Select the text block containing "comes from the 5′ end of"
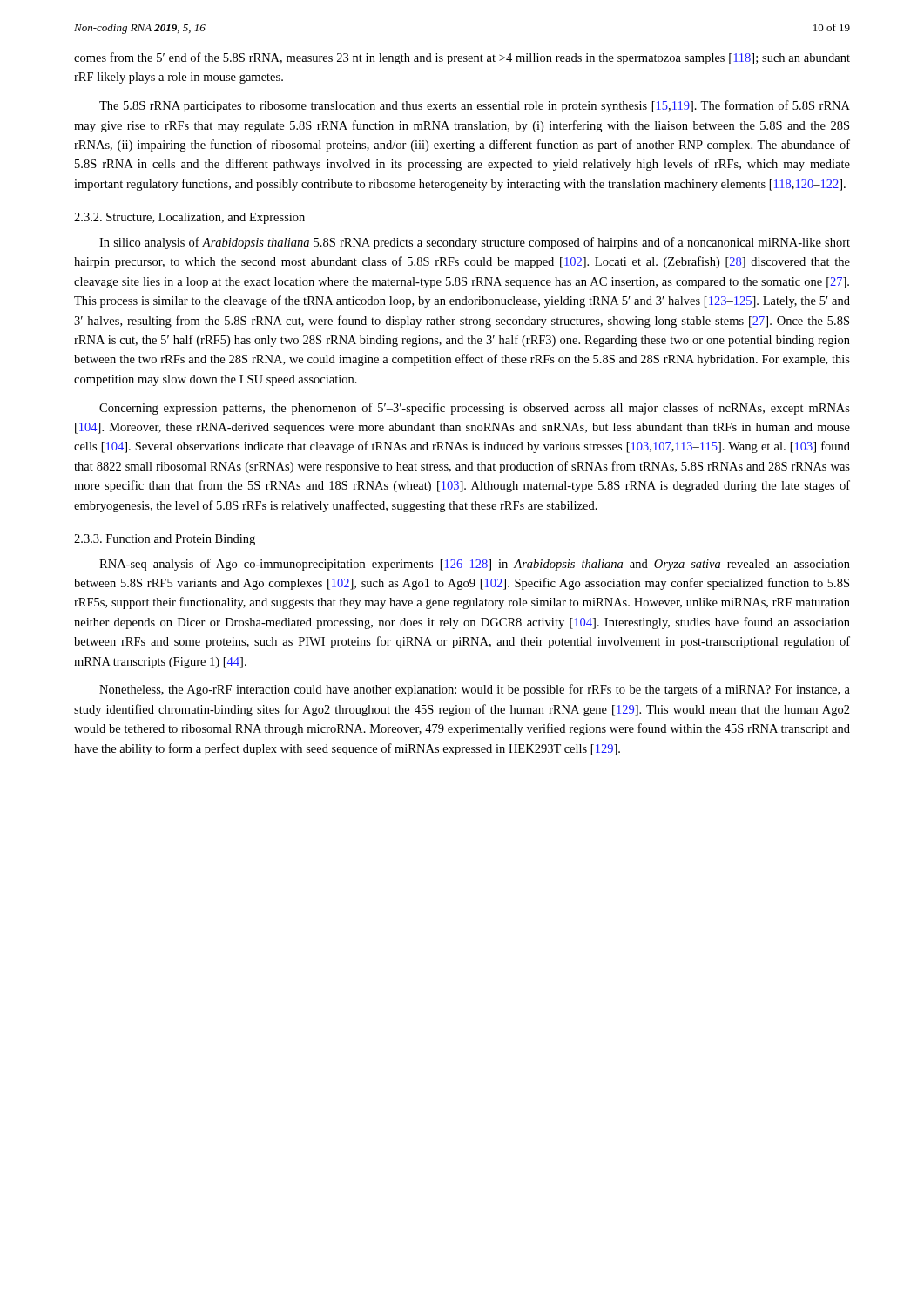This screenshot has height=1307, width=924. 462,121
